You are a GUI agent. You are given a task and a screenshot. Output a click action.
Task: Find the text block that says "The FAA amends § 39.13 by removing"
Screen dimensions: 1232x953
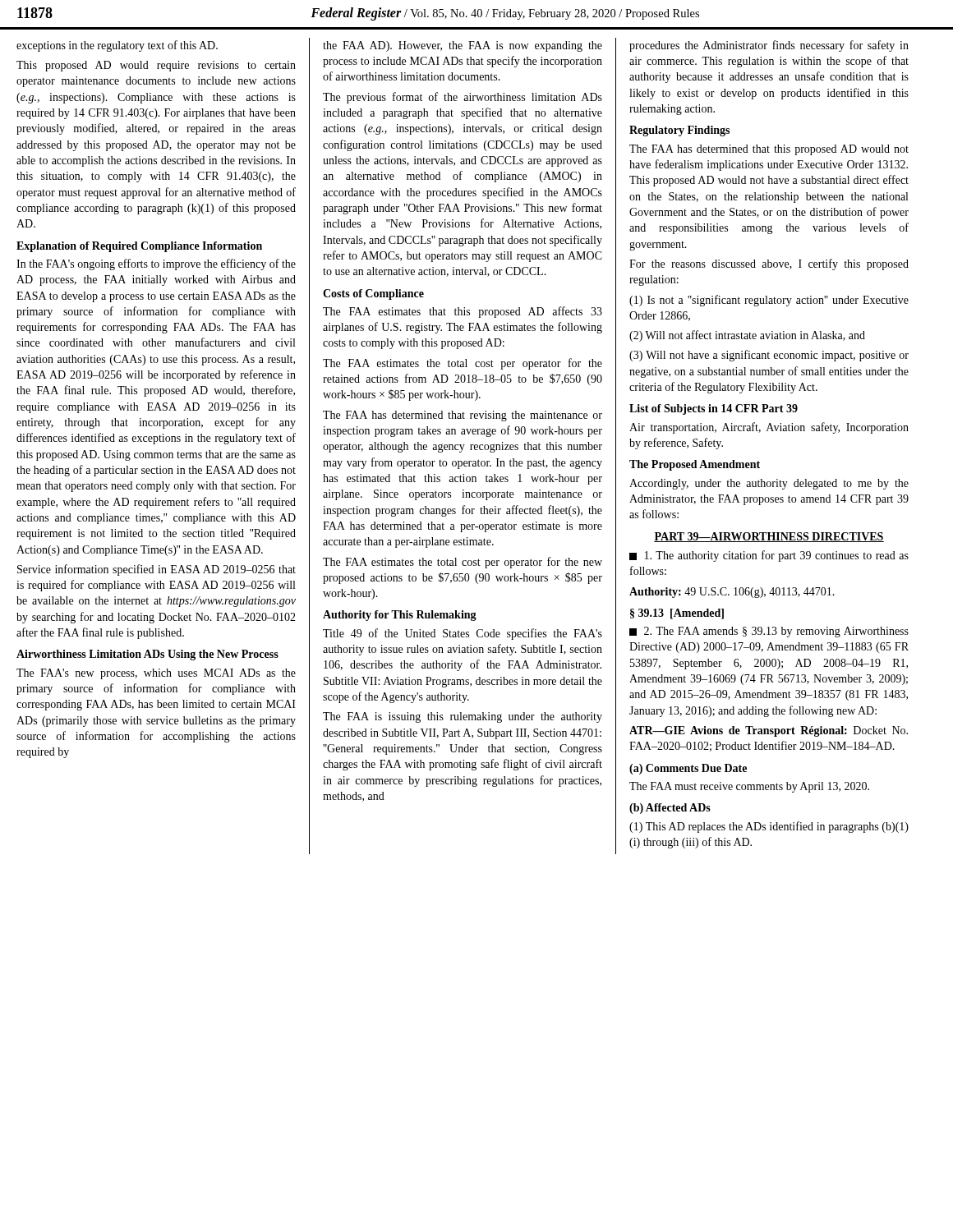(x=769, y=671)
